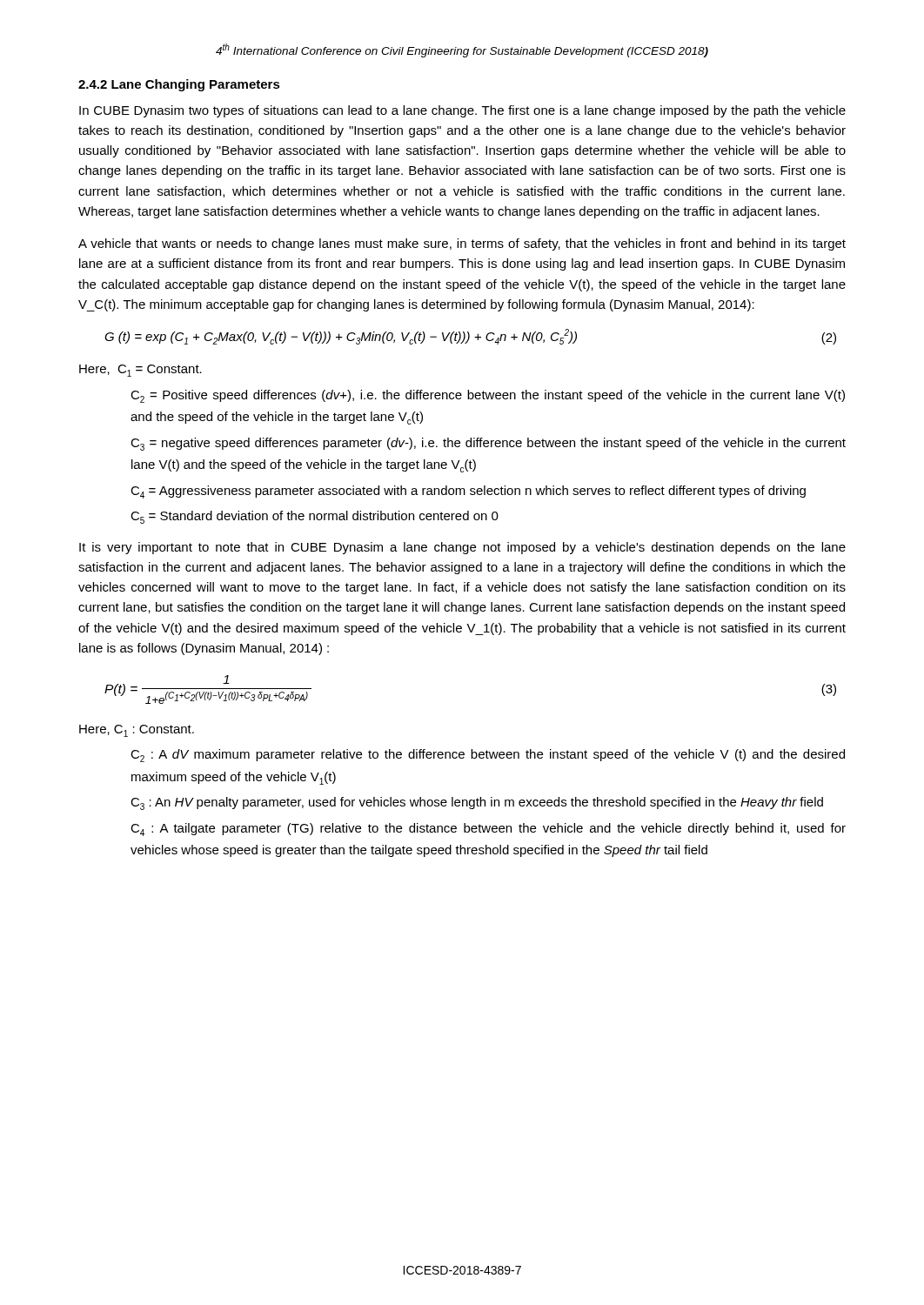The width and height of the screenshot is (924, 1305).
Task: Point to the text block starting "C2 = Positive speed"
Action: tap(488, 407)
